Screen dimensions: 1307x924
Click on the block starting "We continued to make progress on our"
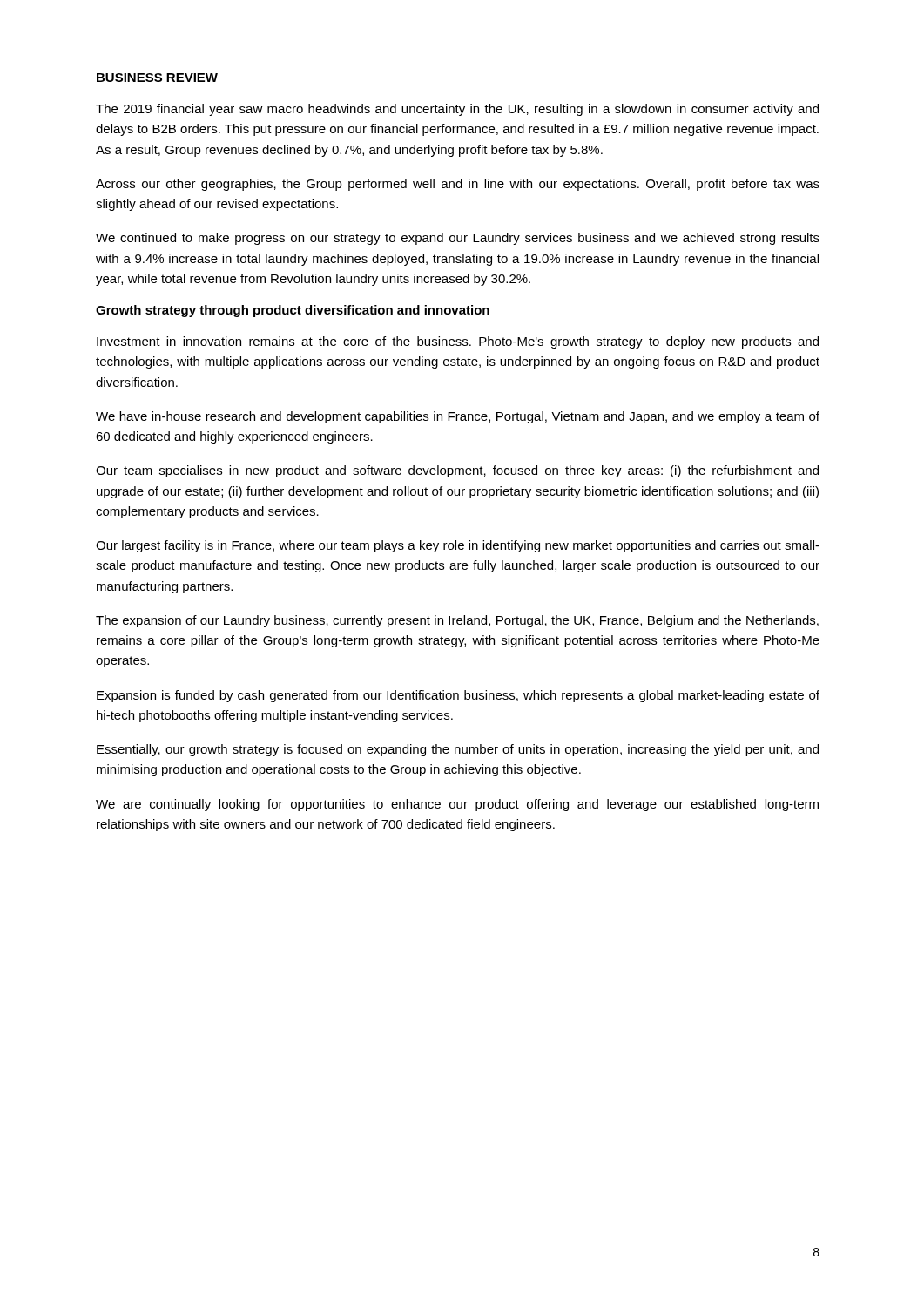coord(458,258)
